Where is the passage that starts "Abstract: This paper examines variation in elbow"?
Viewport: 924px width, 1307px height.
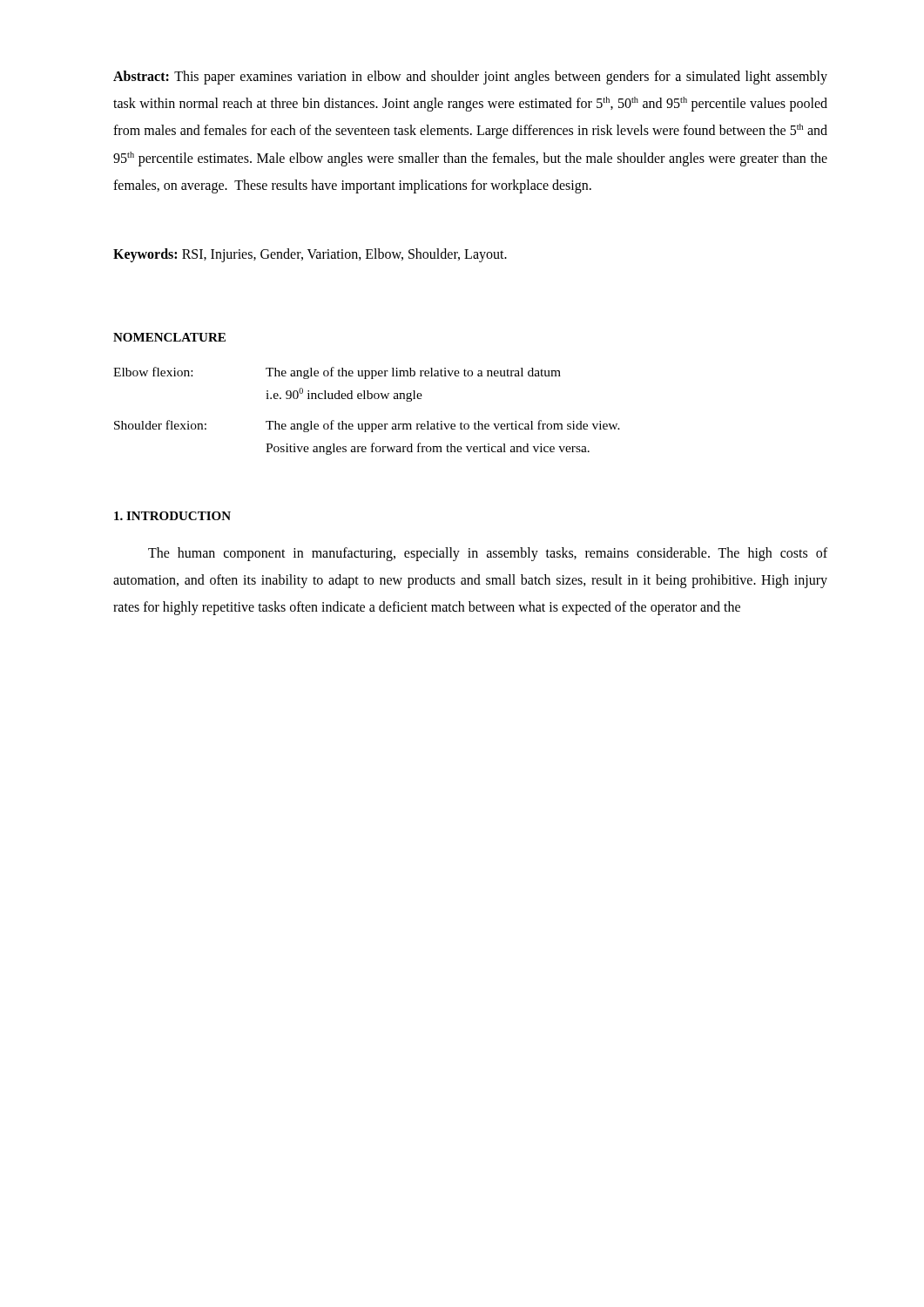click(470, 131)
